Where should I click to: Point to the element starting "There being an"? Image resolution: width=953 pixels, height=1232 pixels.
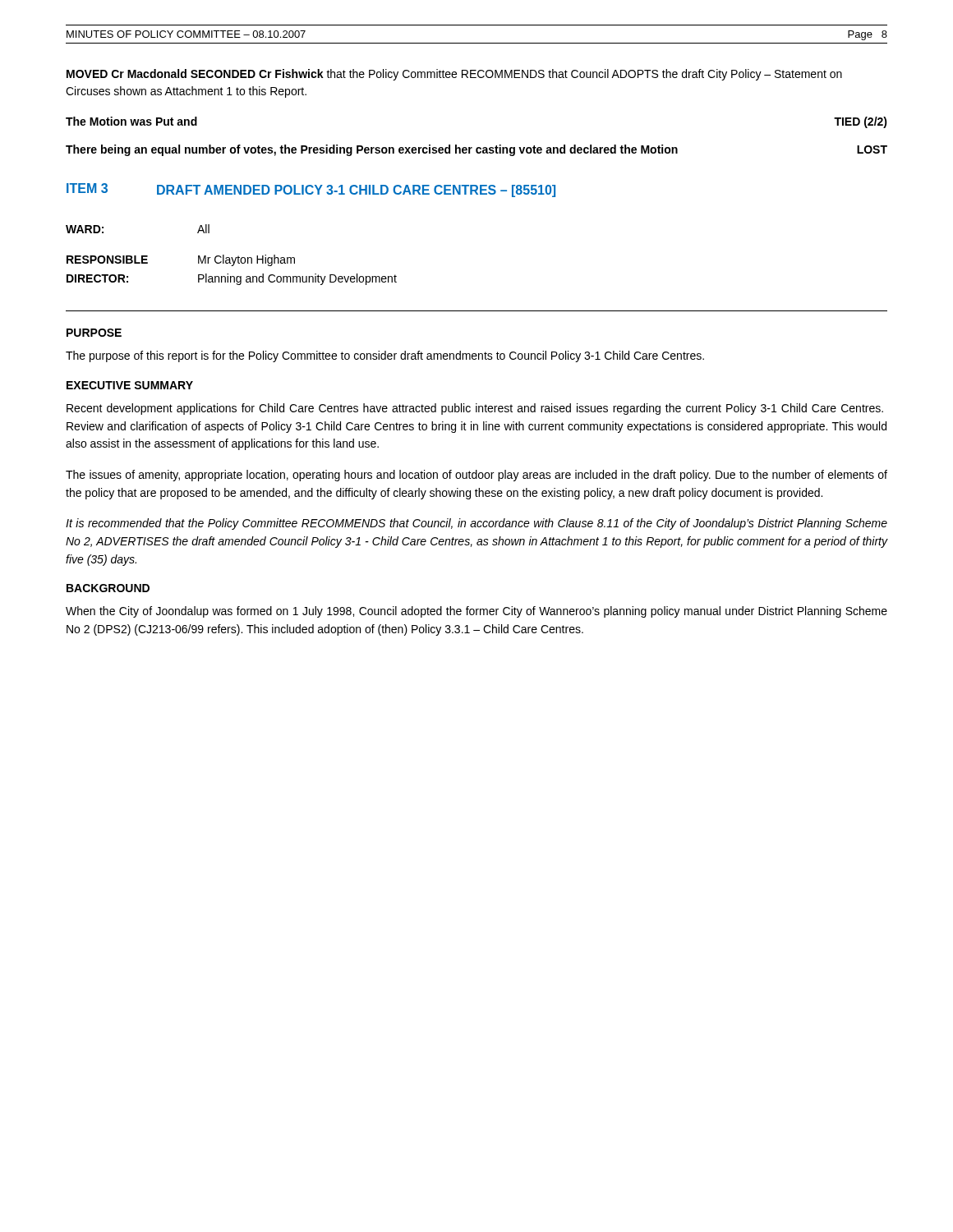[x=476, y=150]
